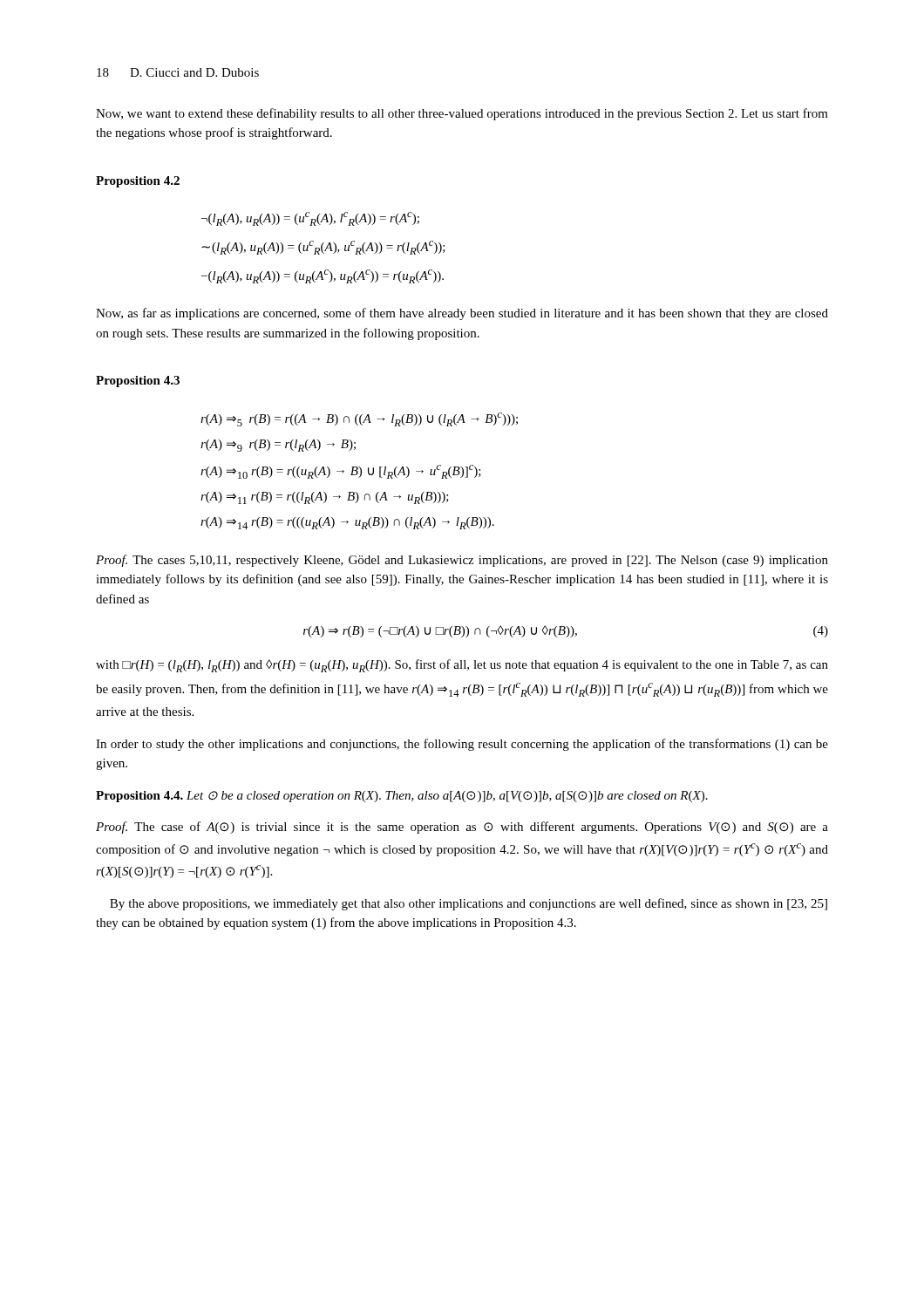Navigate to the element starting "Proposition 4.2"
Screen dimensions: 1308x924
(138, 180)
